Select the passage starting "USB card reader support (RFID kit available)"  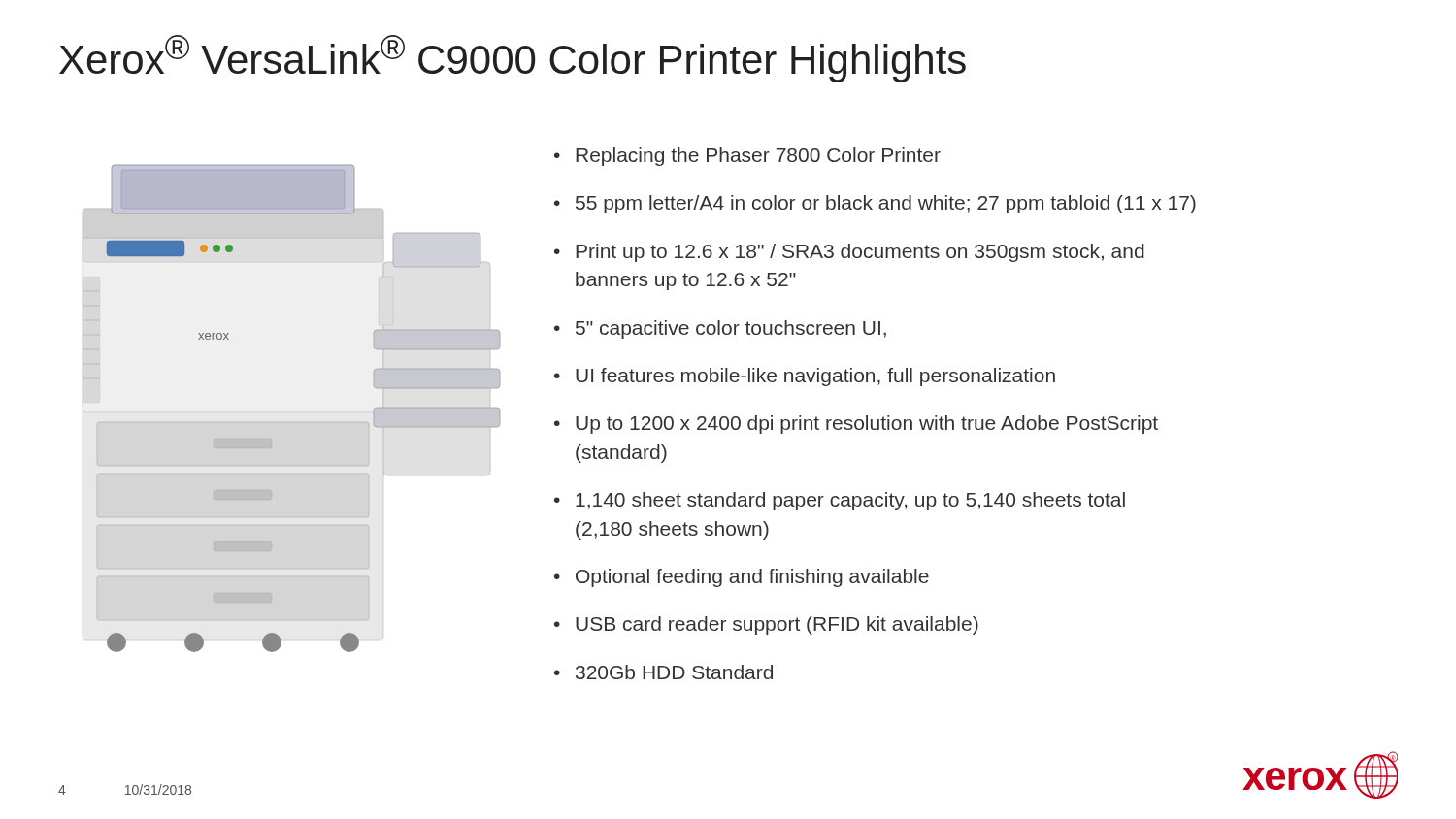point(777,624)
